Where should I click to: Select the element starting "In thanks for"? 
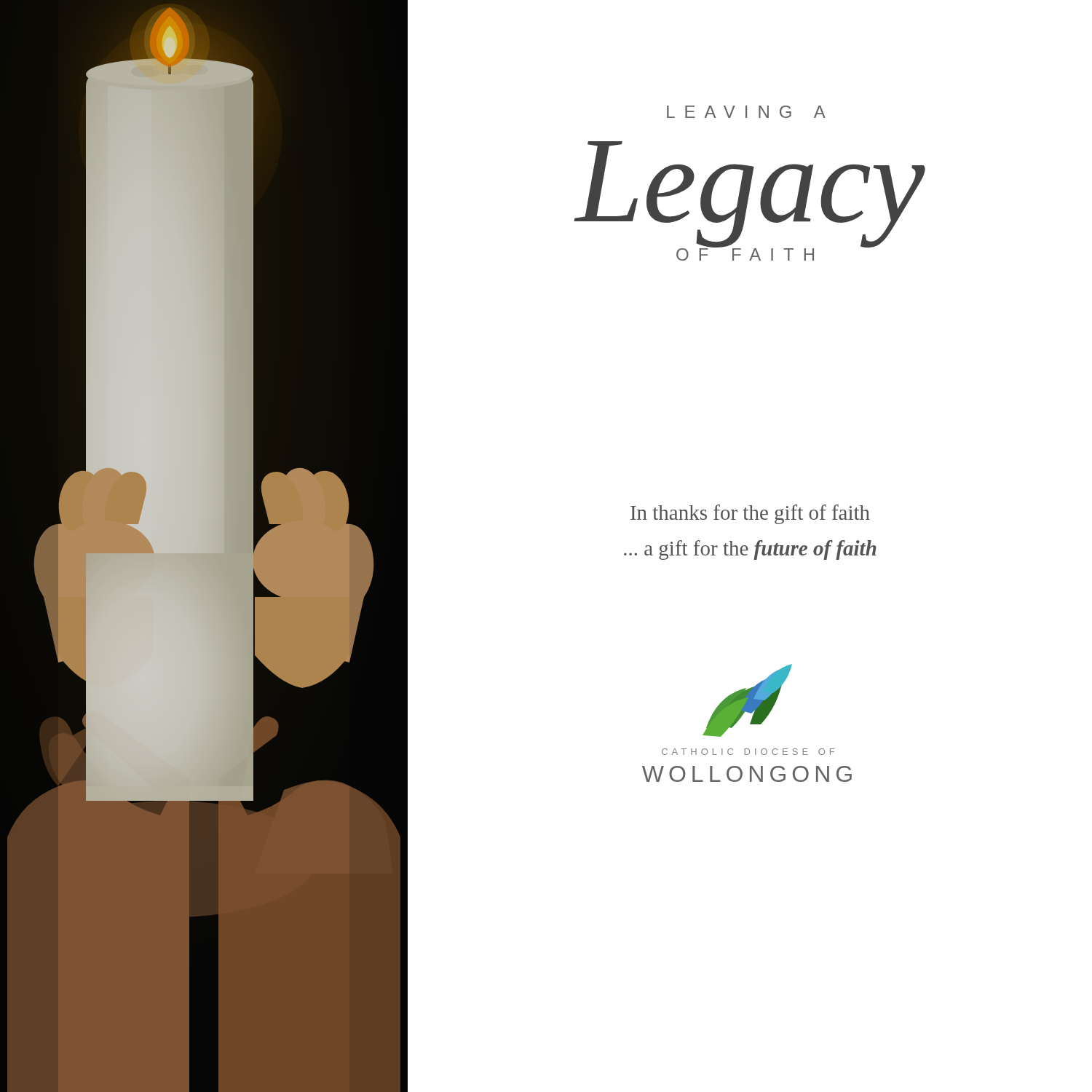tap(750, 531)
